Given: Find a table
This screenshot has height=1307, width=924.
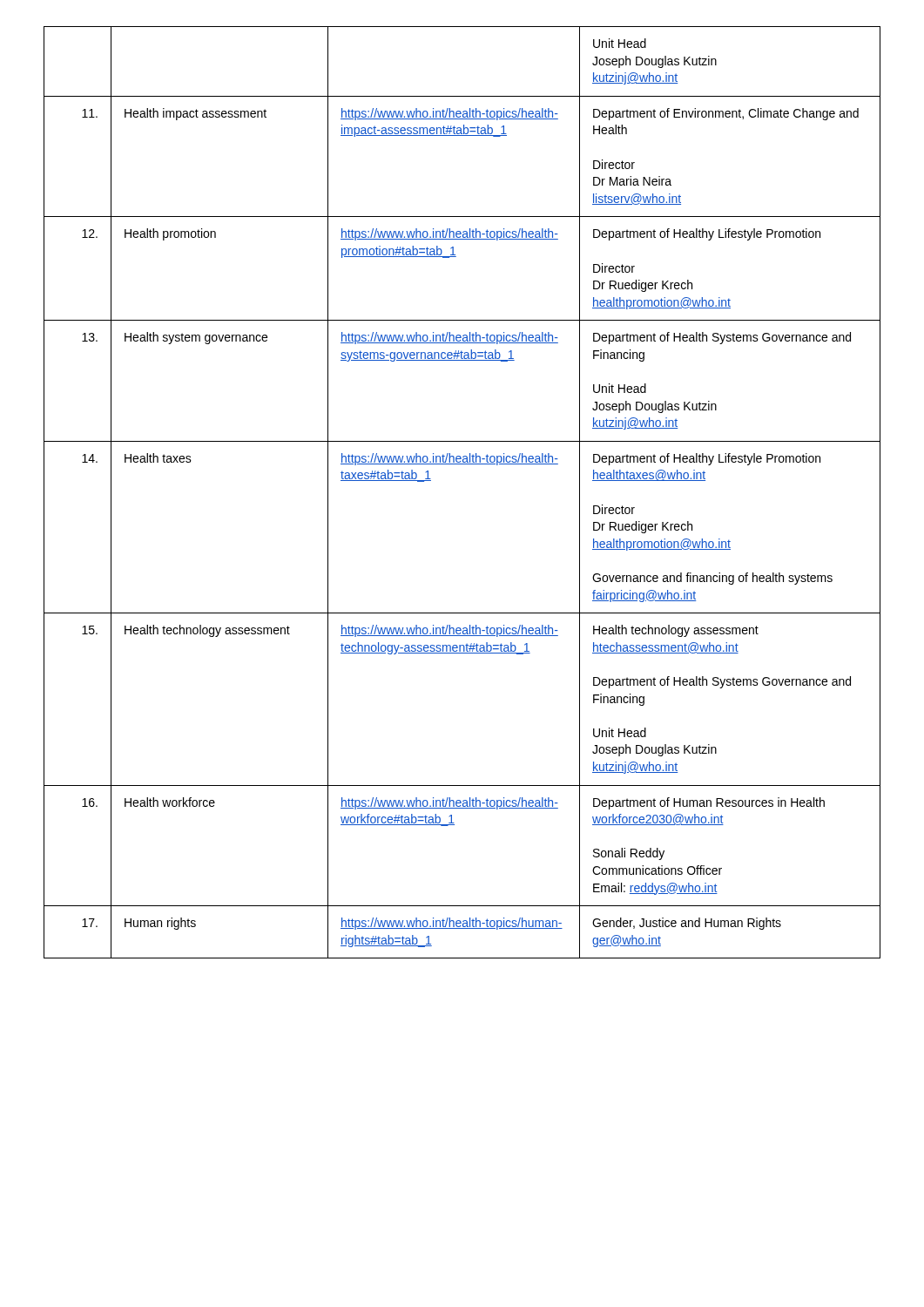Looking at the screenshot, I should (462, 492).
